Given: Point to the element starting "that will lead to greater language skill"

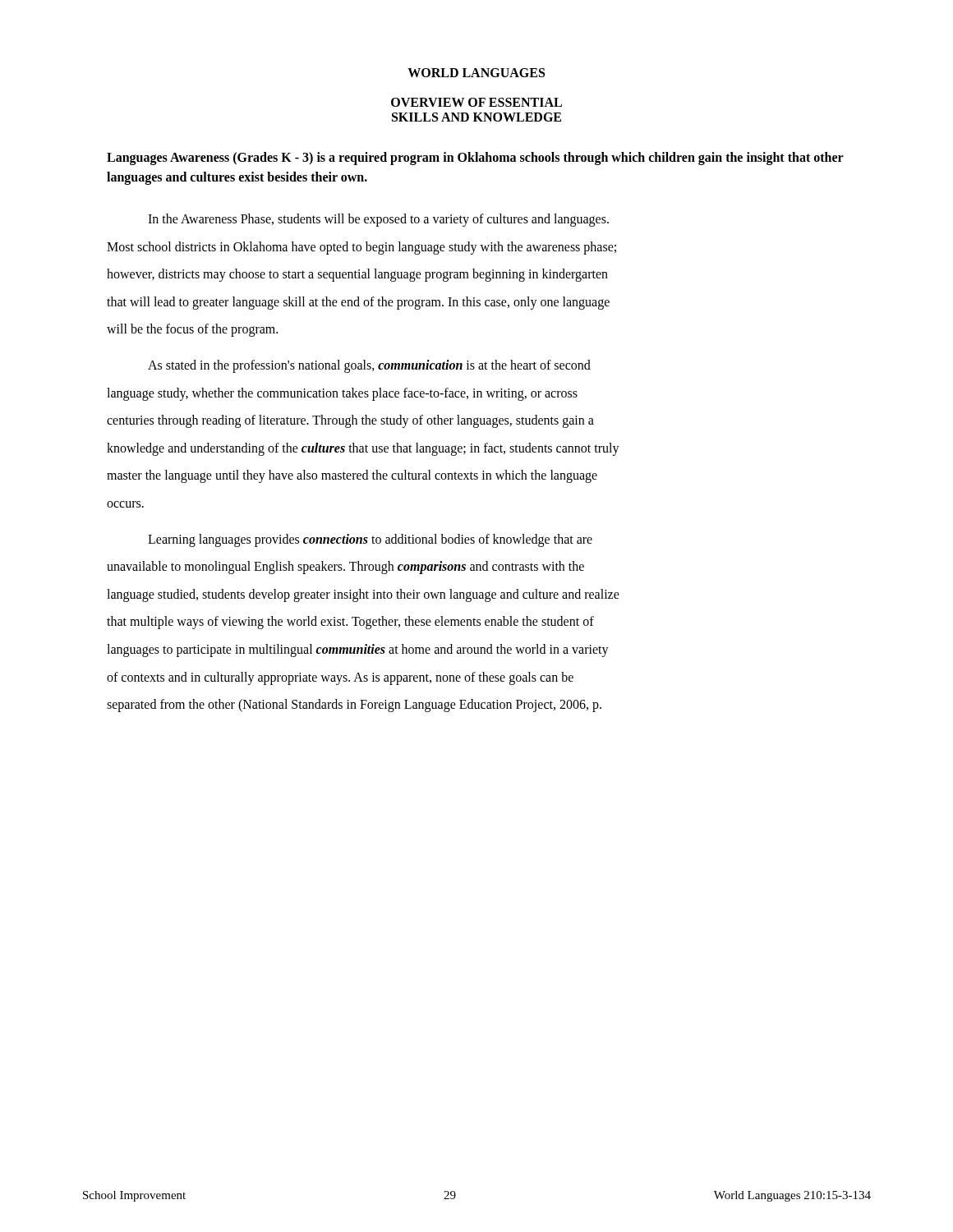Looking at the screenshot, I should (358, 302).
